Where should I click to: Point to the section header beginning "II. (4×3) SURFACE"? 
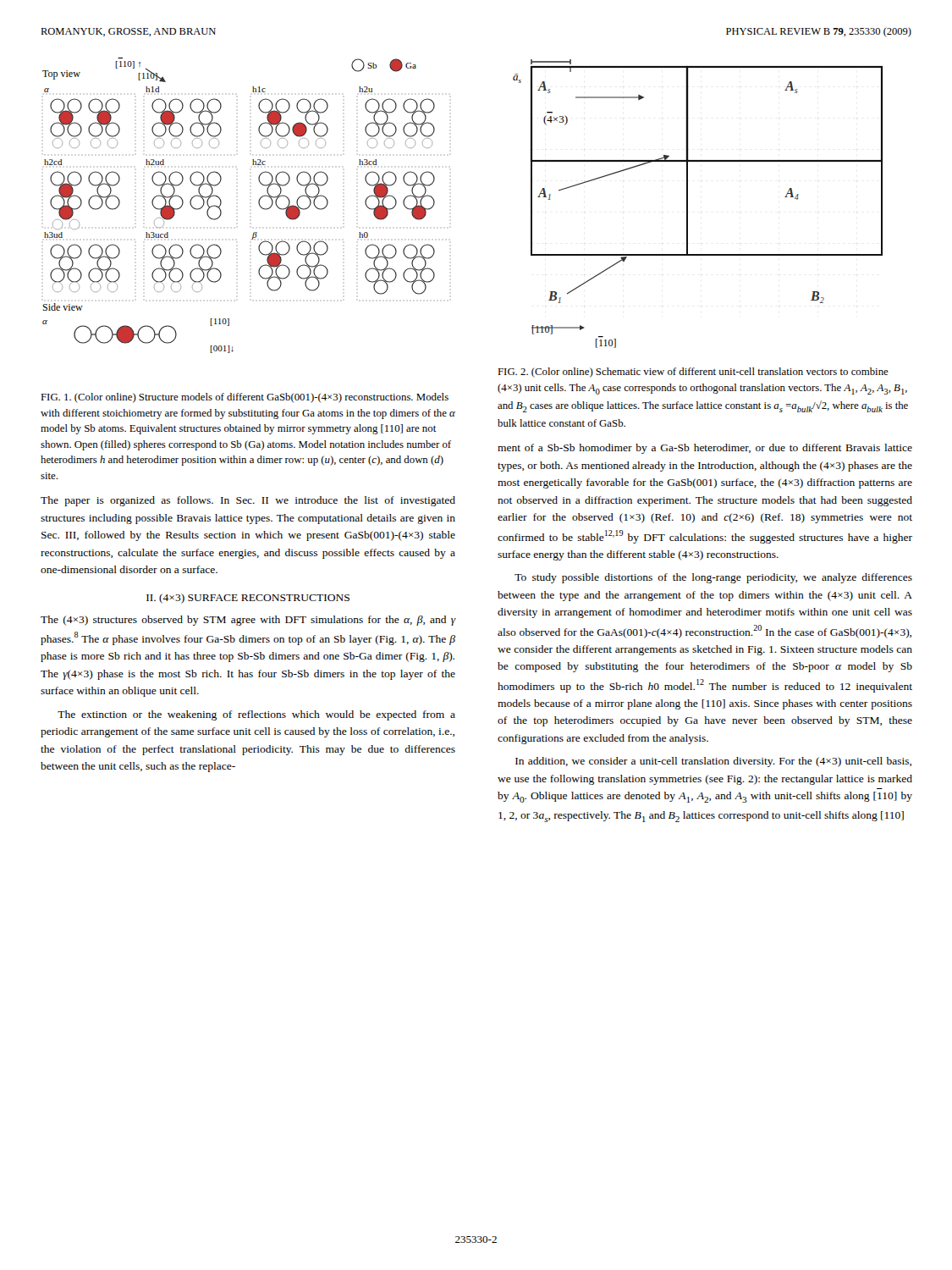pyautogui.click(x=248, y=597)
